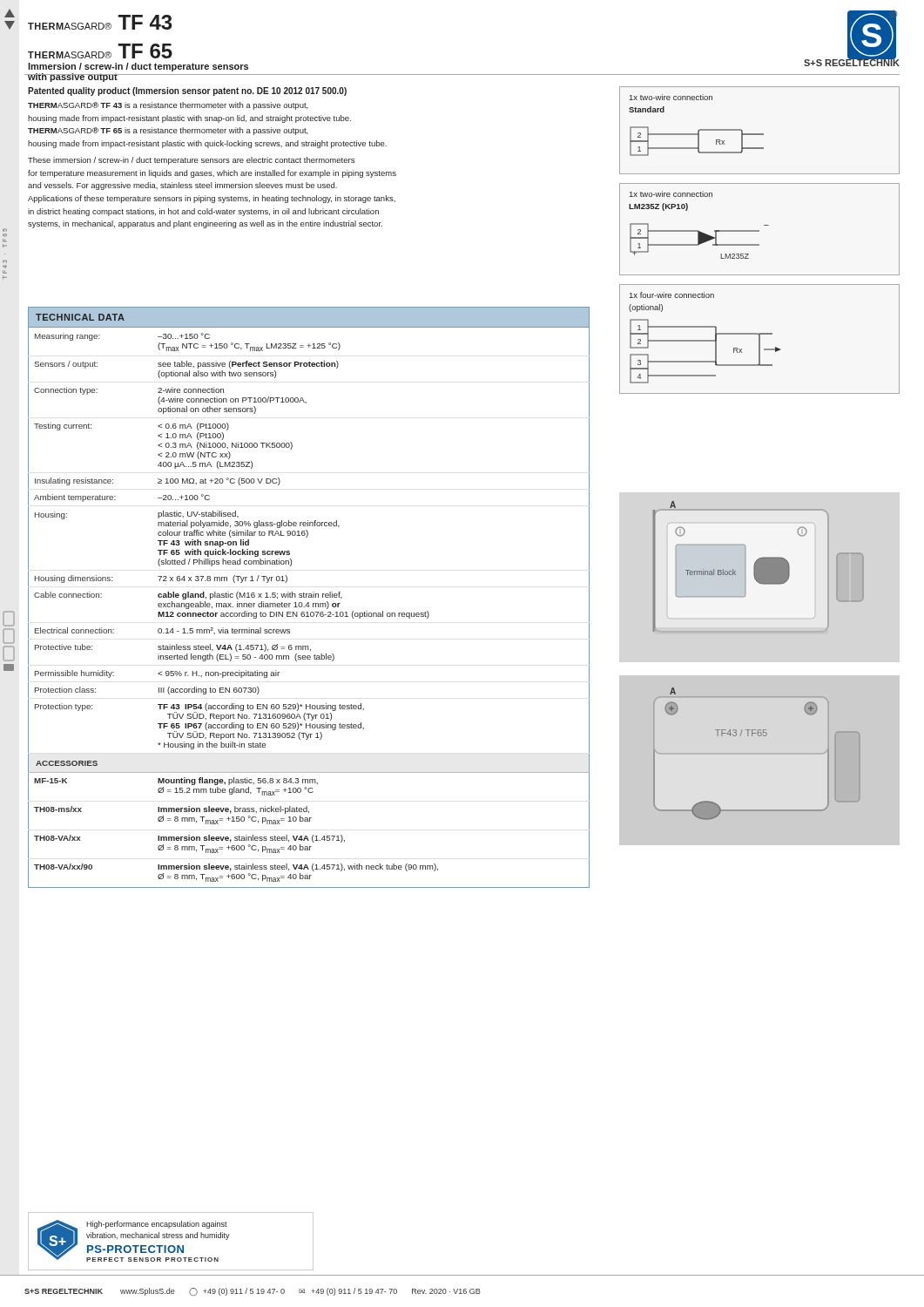Select the logo
This screenshot has width=924, height=1307.
coord(826,40)
